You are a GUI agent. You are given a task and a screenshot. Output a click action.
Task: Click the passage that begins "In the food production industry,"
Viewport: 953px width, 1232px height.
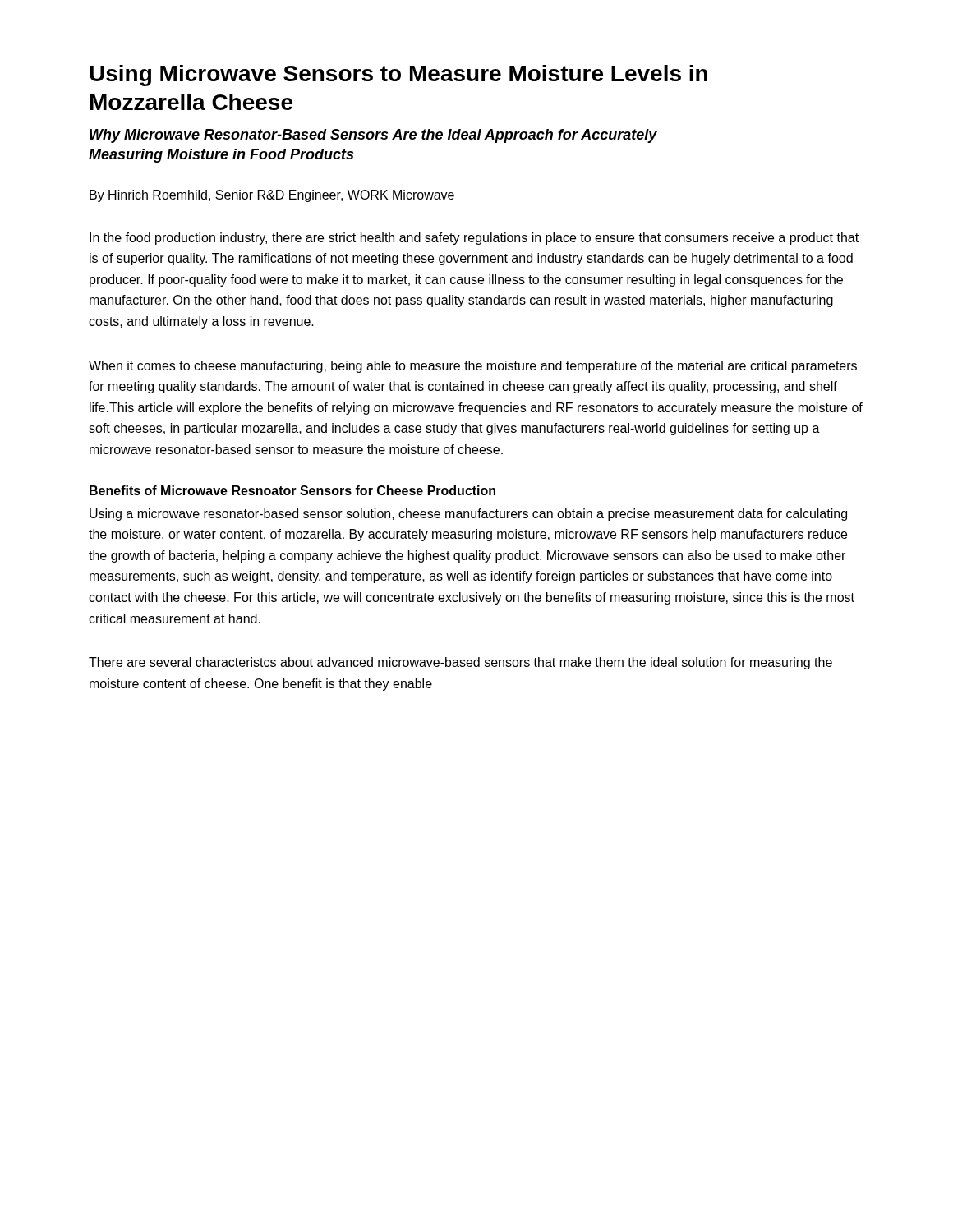click(474, 279)
